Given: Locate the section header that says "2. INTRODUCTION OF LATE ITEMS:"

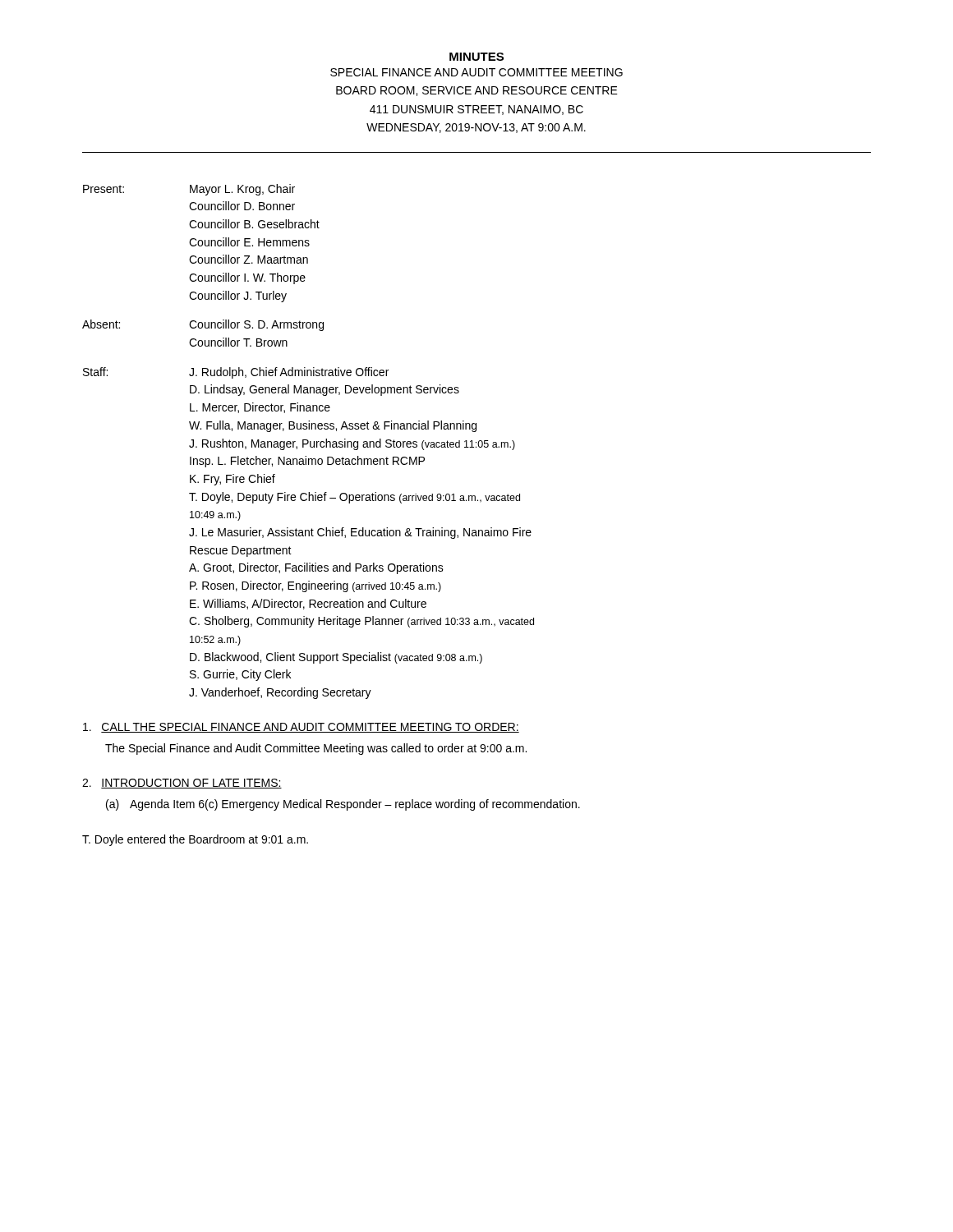Looking at the screenshot, I should 182,782.
